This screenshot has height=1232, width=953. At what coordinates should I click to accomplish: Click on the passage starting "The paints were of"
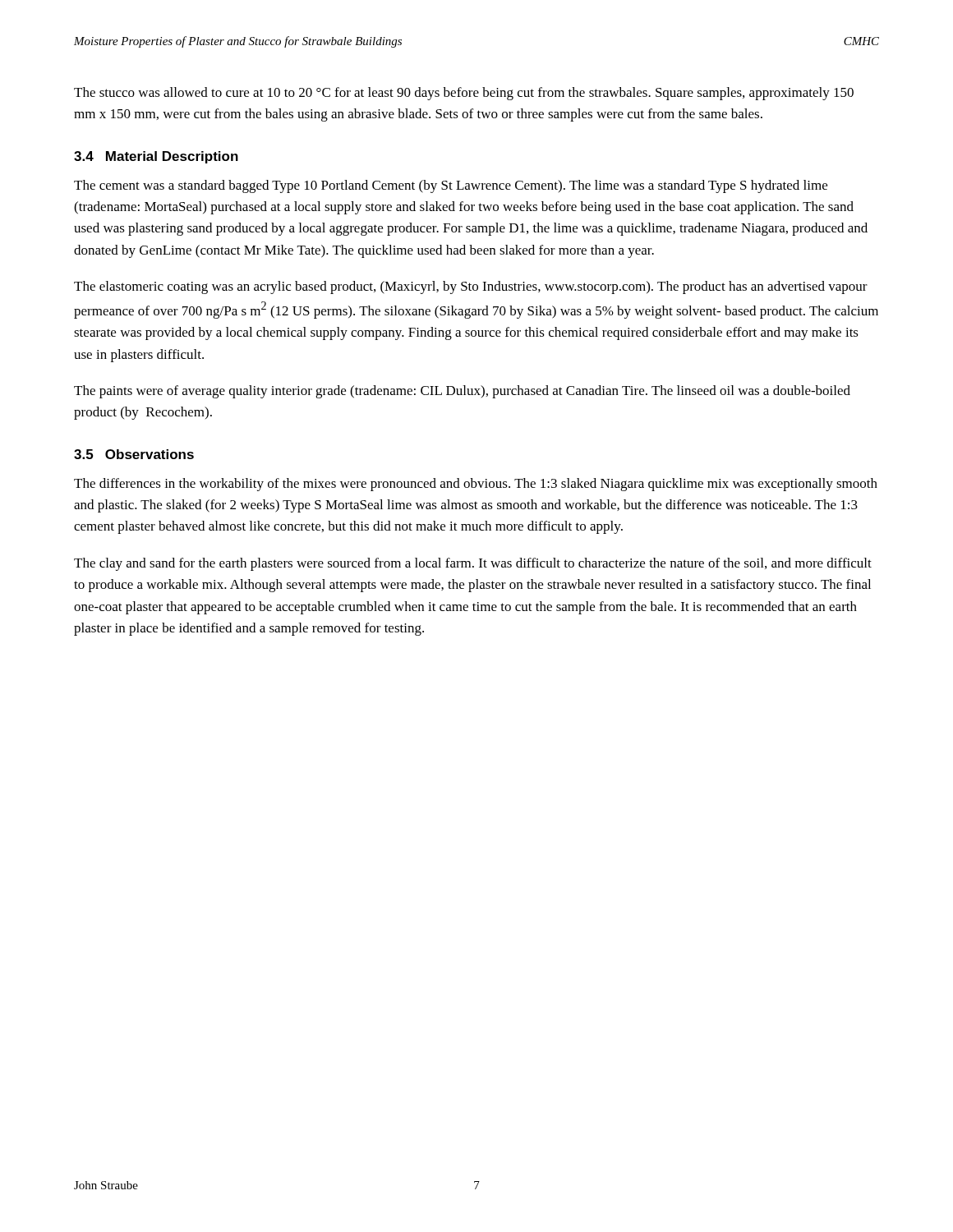click(462, 401)
